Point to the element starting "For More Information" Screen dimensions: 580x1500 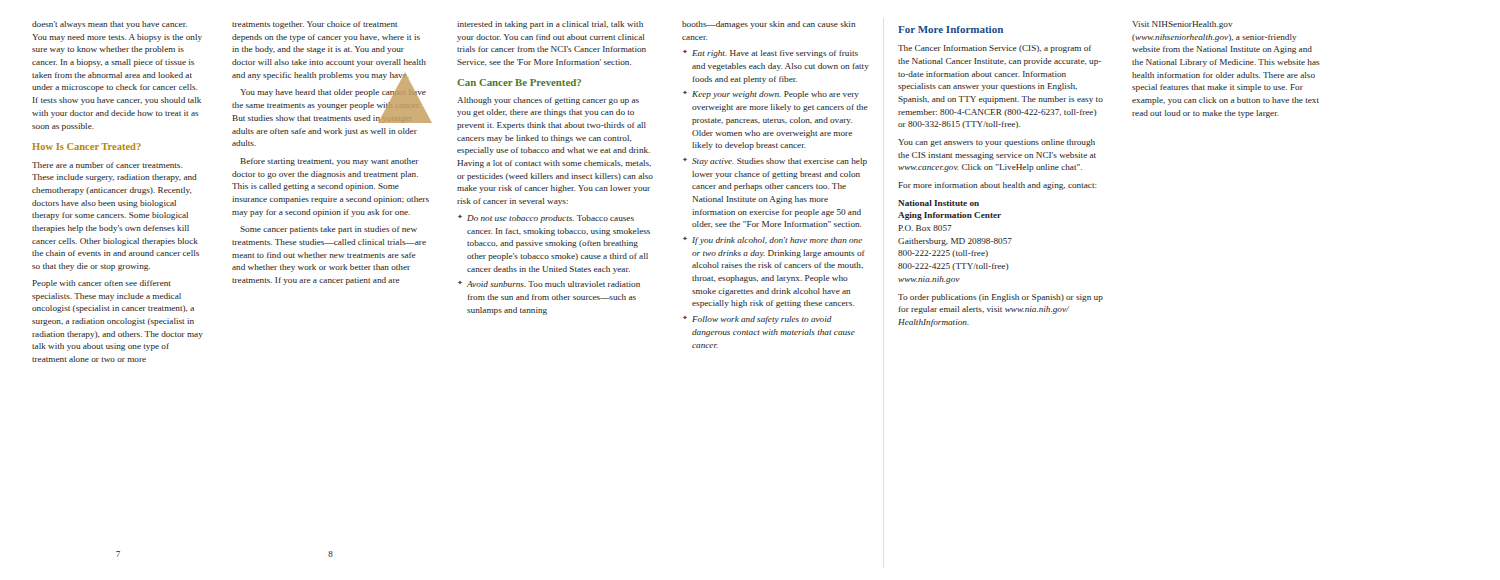click(x=1001, y=30)
